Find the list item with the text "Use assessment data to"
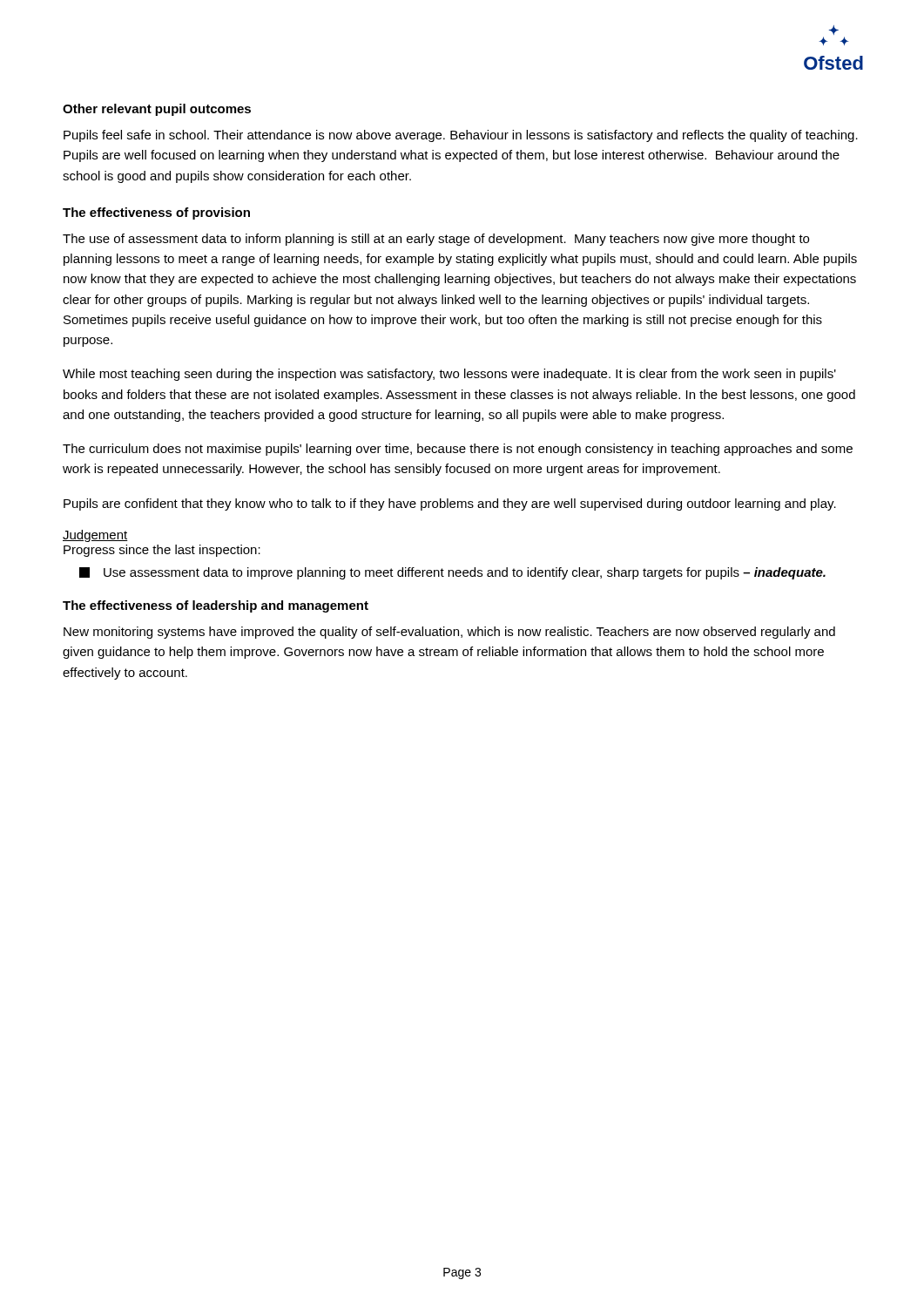Viewport: 924px width, 1307px height. [x=470, y=572]
